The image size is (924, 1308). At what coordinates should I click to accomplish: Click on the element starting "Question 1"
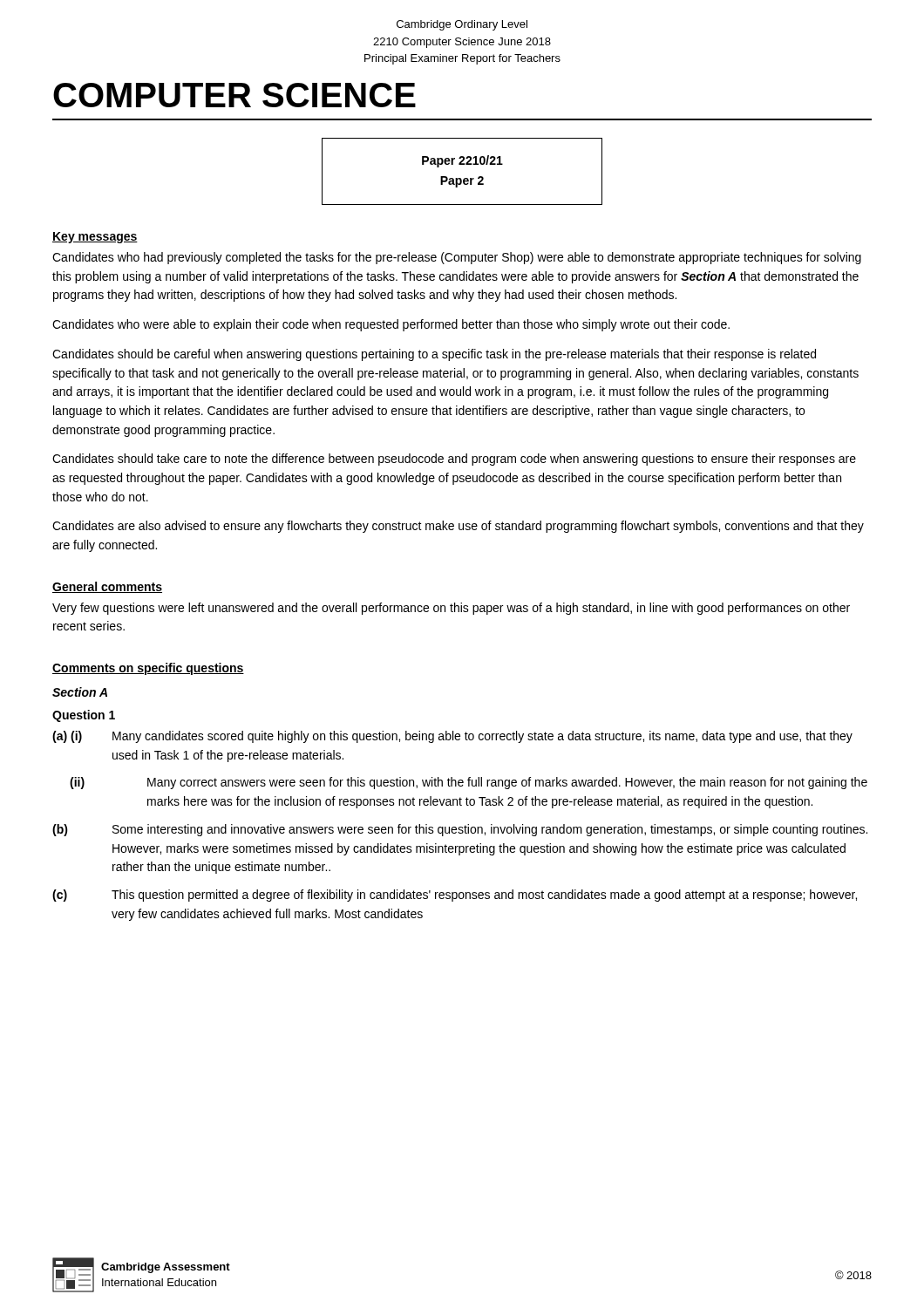click(84, 715)
